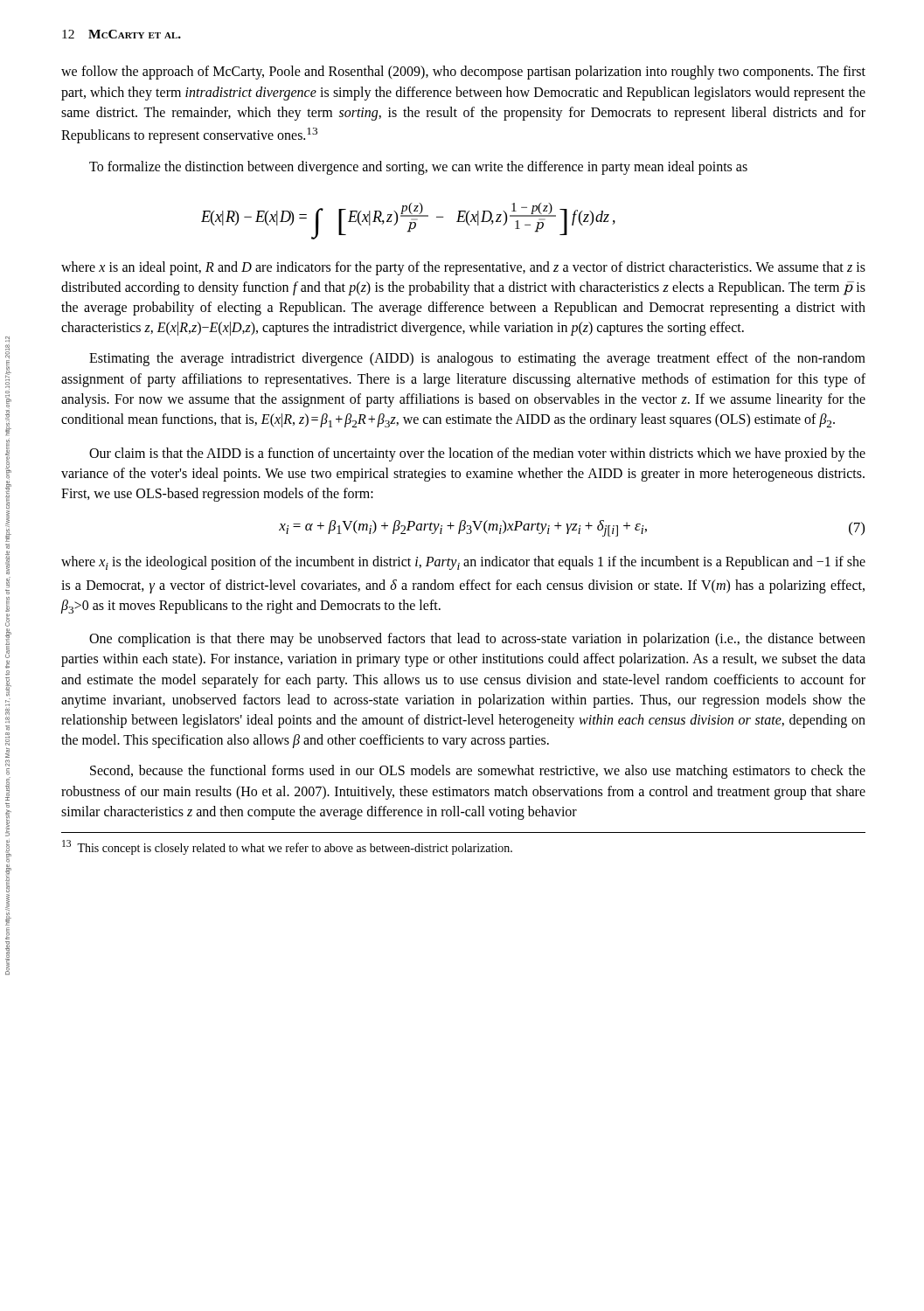
Task: Click the passage that begins "where x is an ideal"
Action: click(x=463, y=297)
